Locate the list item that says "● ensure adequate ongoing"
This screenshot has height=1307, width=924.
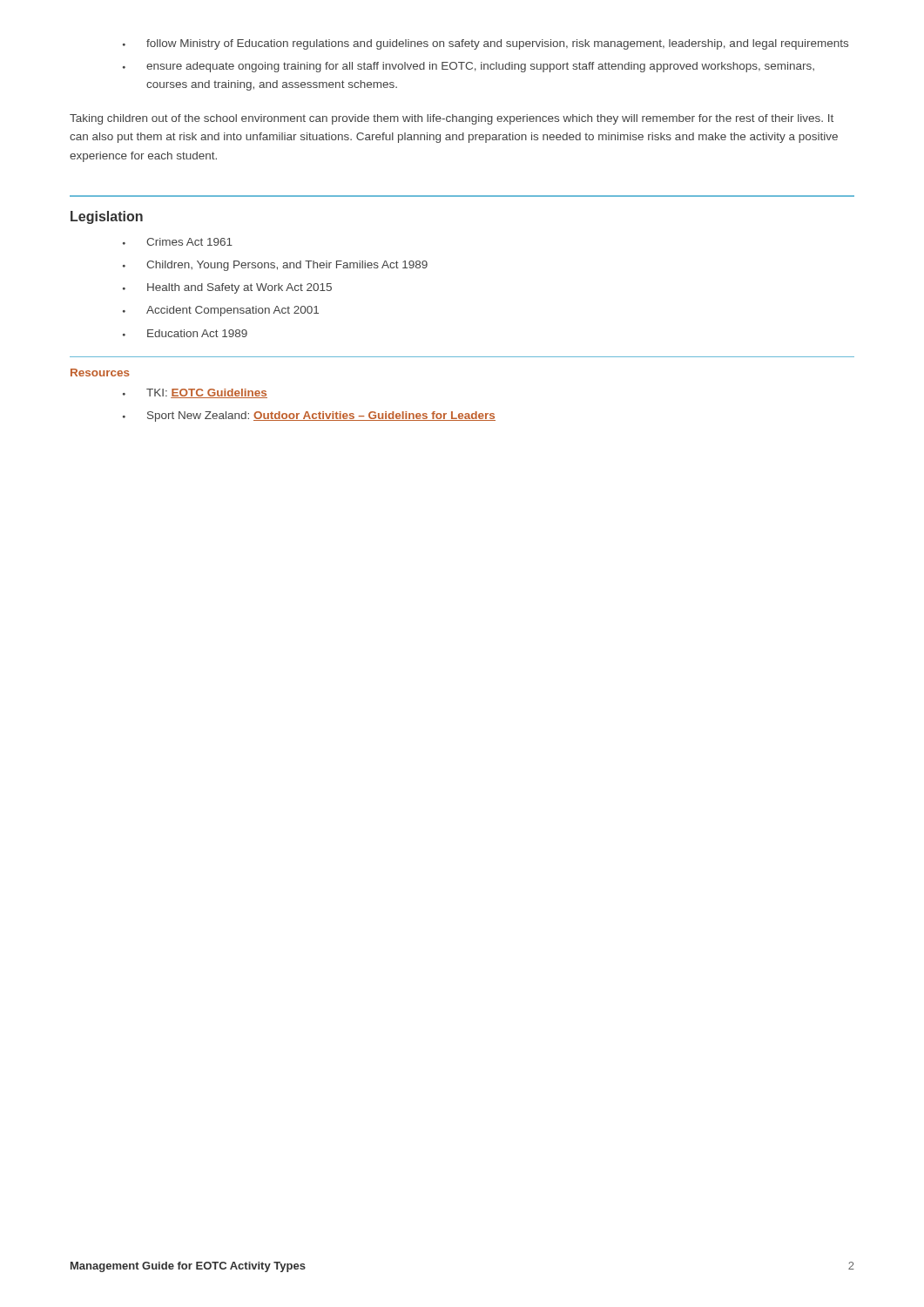488,75
